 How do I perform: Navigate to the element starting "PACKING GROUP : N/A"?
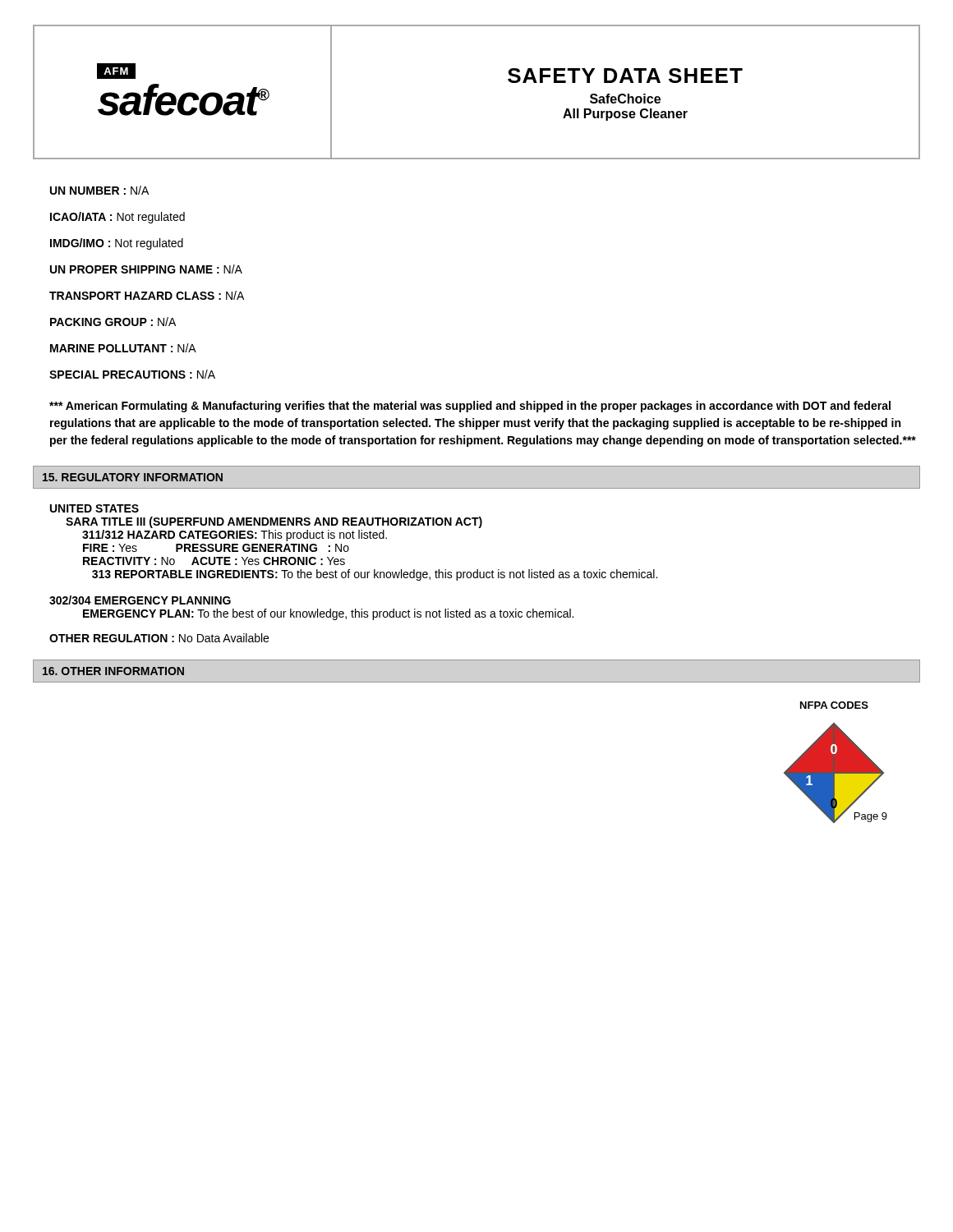pyautogui.click(x=113, y=322)
